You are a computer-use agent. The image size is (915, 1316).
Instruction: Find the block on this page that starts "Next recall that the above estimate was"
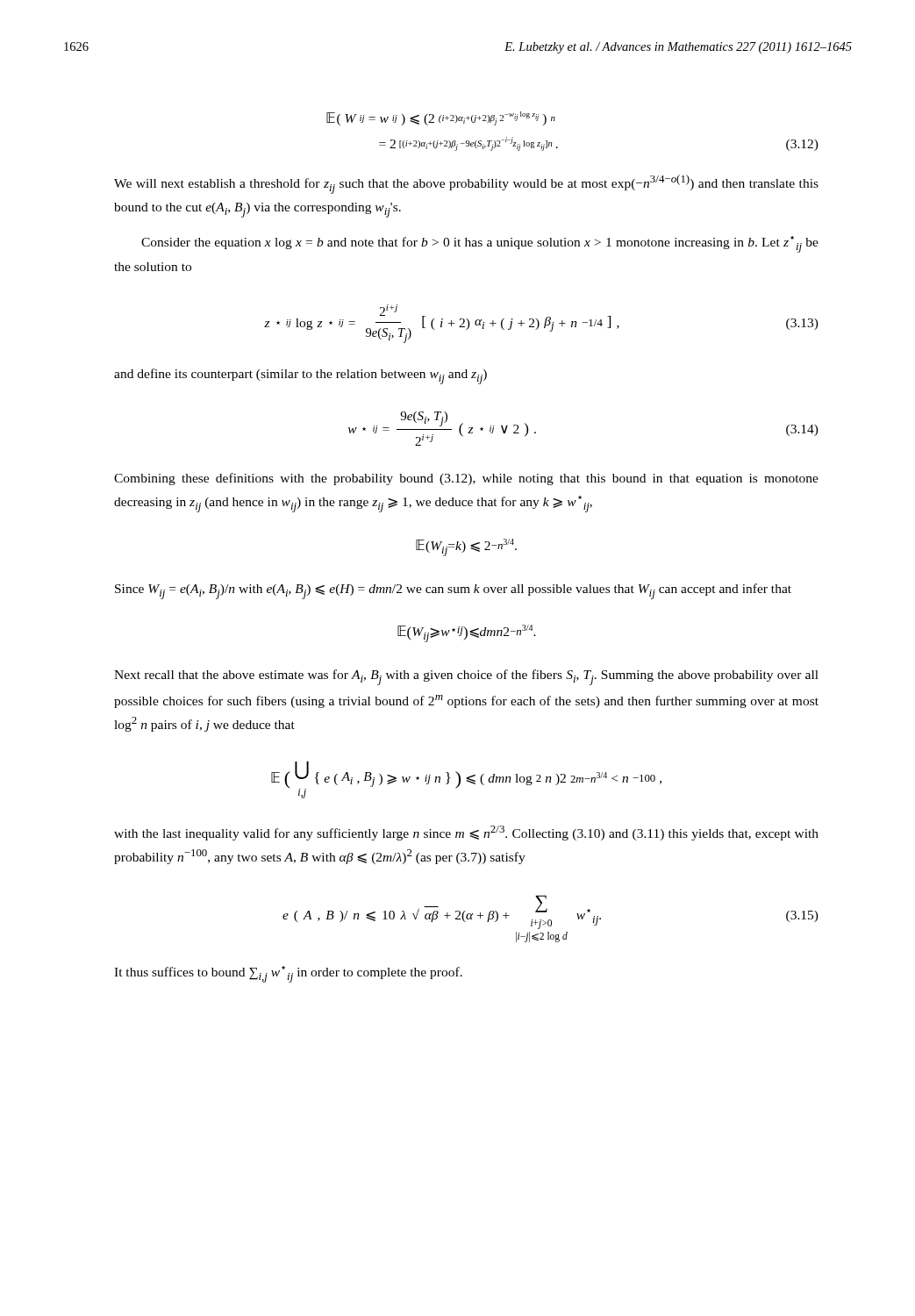tap(466, 699)
